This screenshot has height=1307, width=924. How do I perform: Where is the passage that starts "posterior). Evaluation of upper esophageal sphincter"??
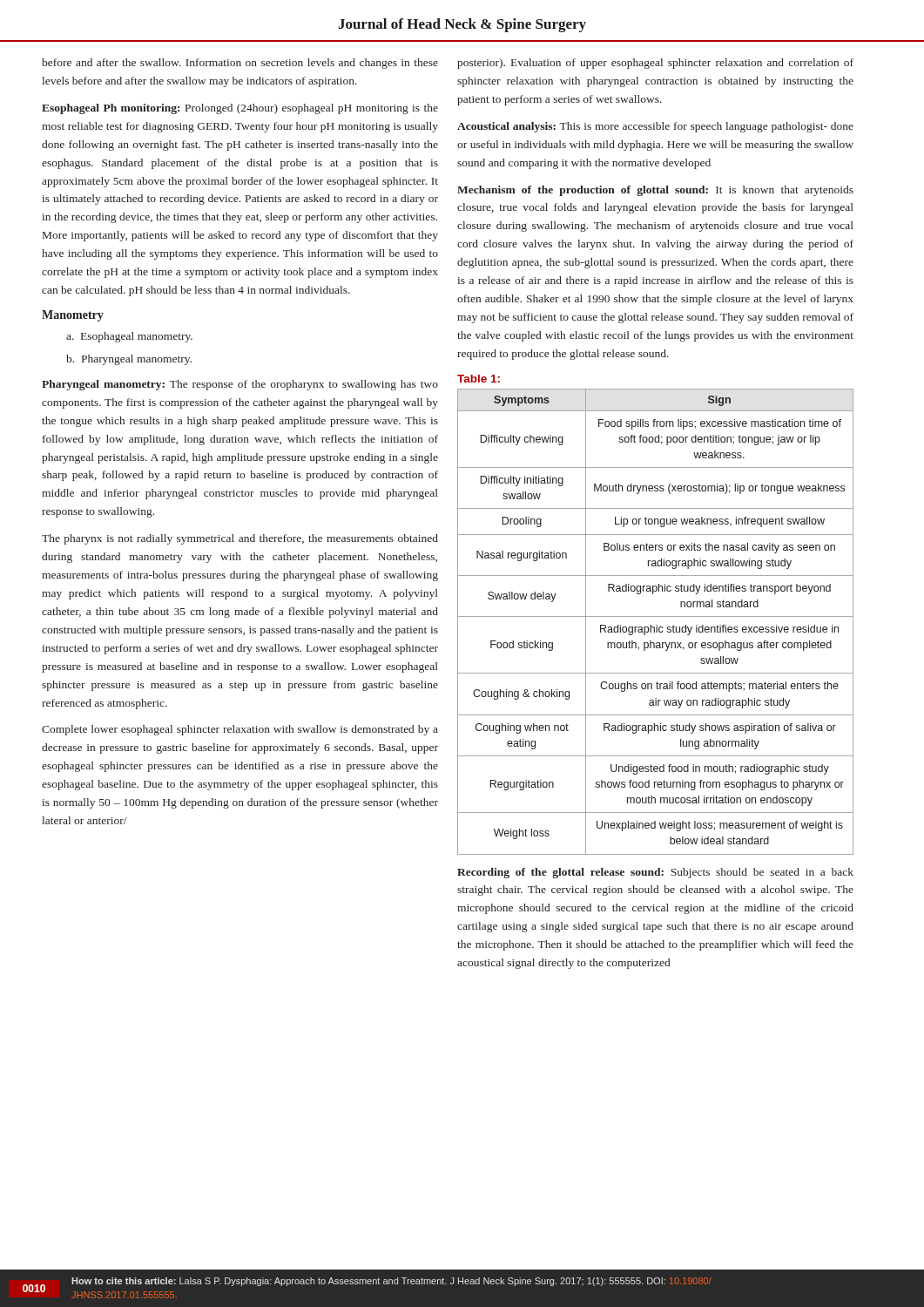(655, 81)
